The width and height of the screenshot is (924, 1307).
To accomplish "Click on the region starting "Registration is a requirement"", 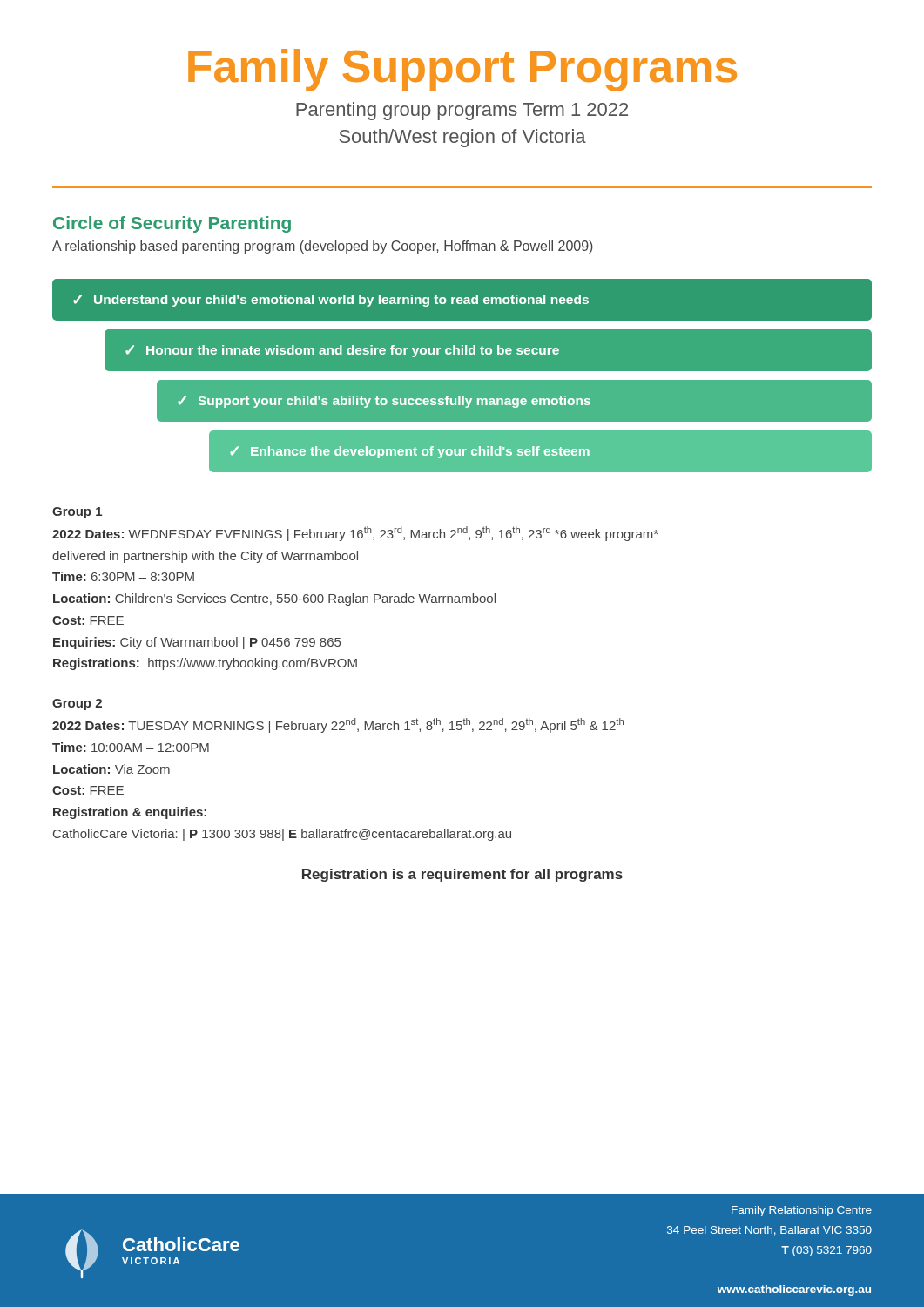I will pyautogui.click(x=462, y=874).
